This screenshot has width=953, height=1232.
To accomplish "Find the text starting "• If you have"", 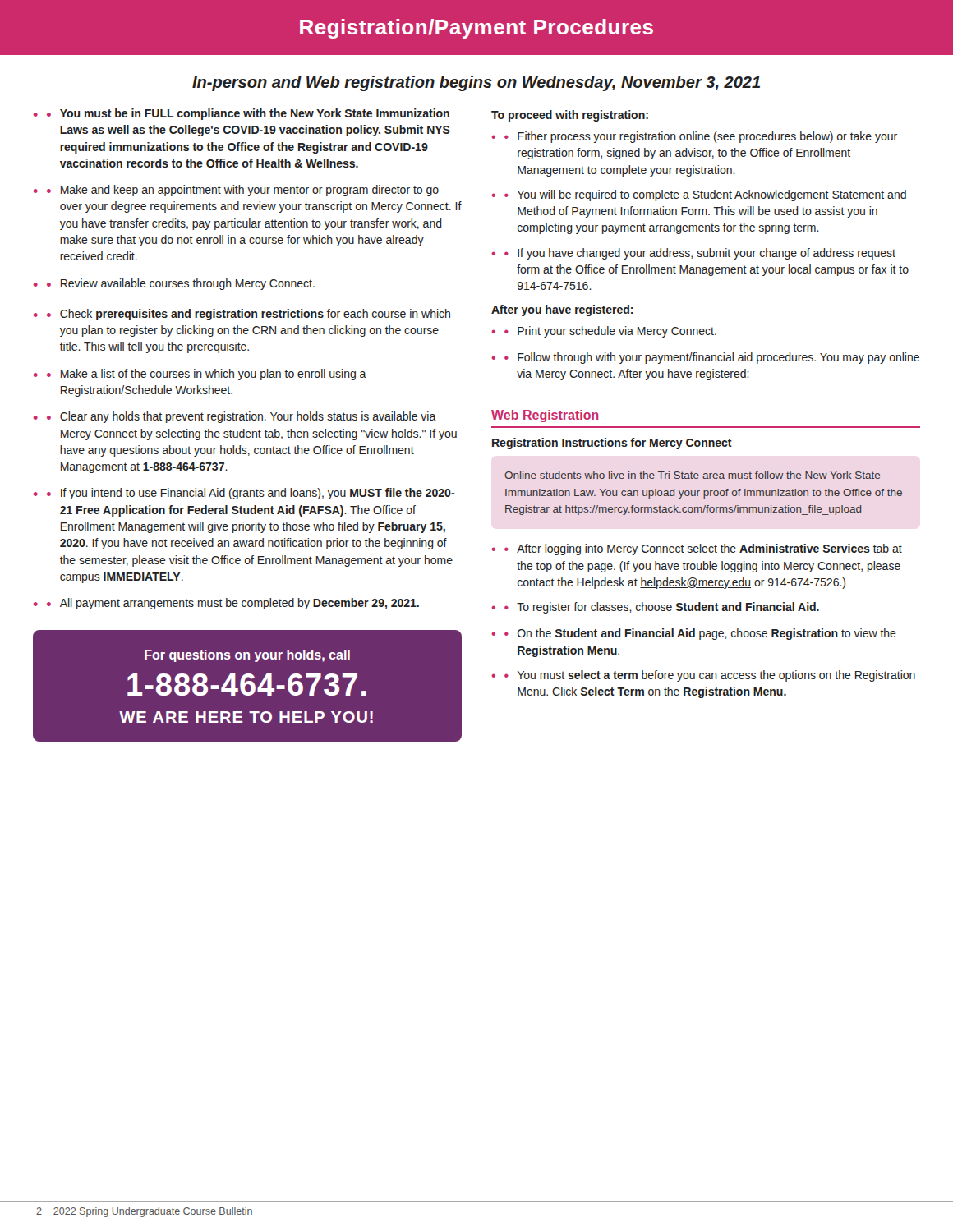I will pos(712,270).
